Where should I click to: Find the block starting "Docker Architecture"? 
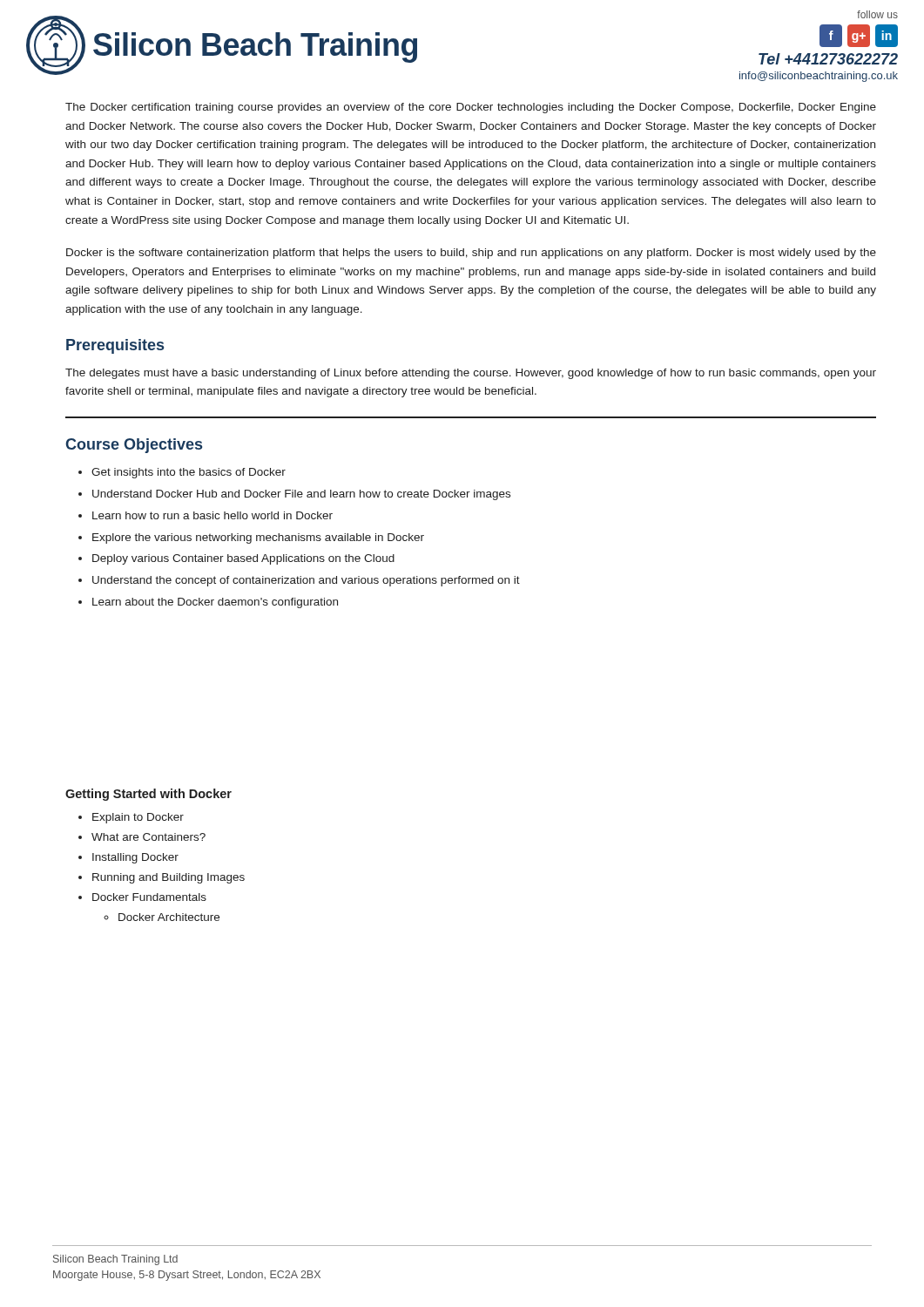(169, 917)
